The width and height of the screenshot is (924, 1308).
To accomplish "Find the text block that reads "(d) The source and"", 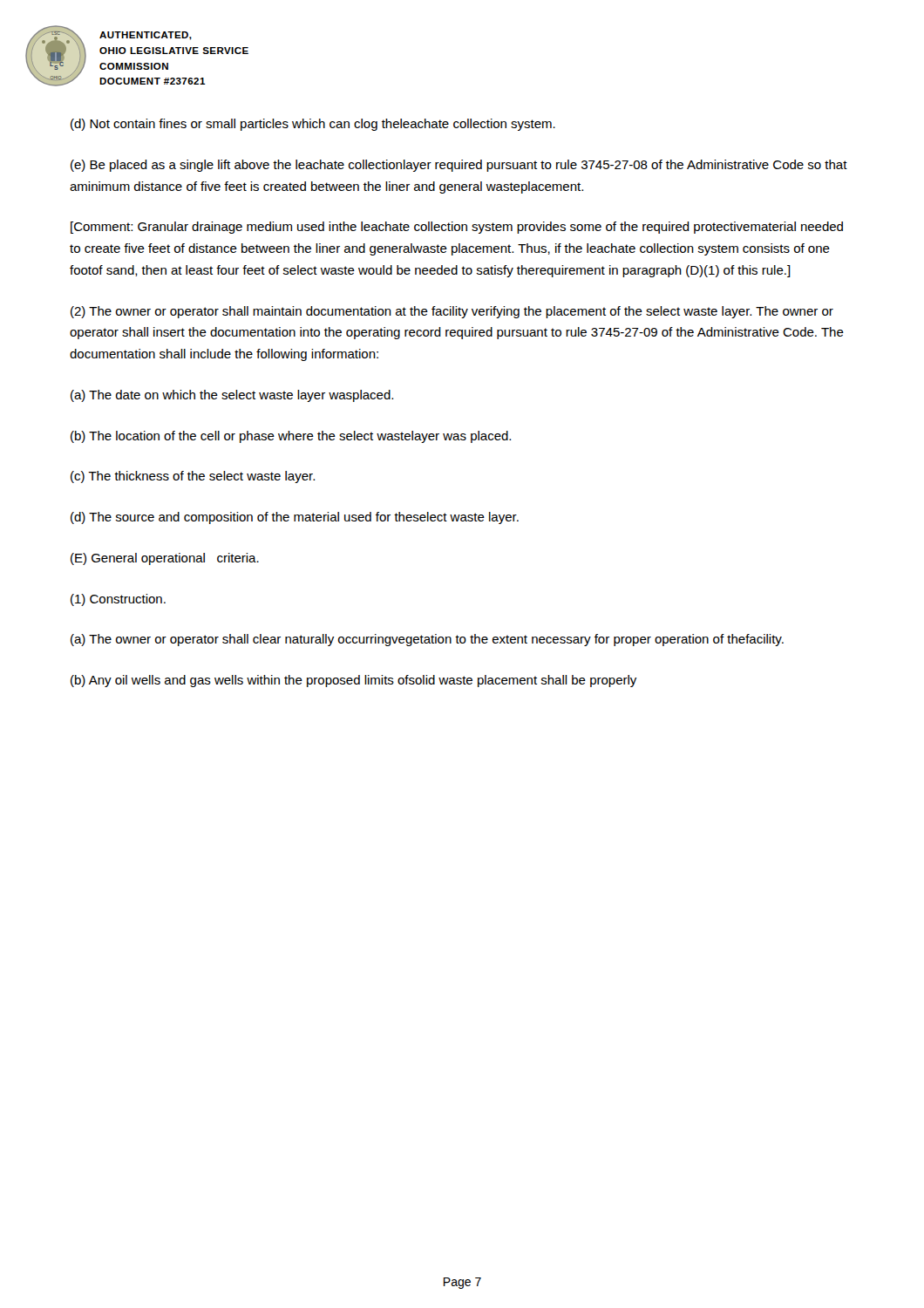I will (295, 517).
